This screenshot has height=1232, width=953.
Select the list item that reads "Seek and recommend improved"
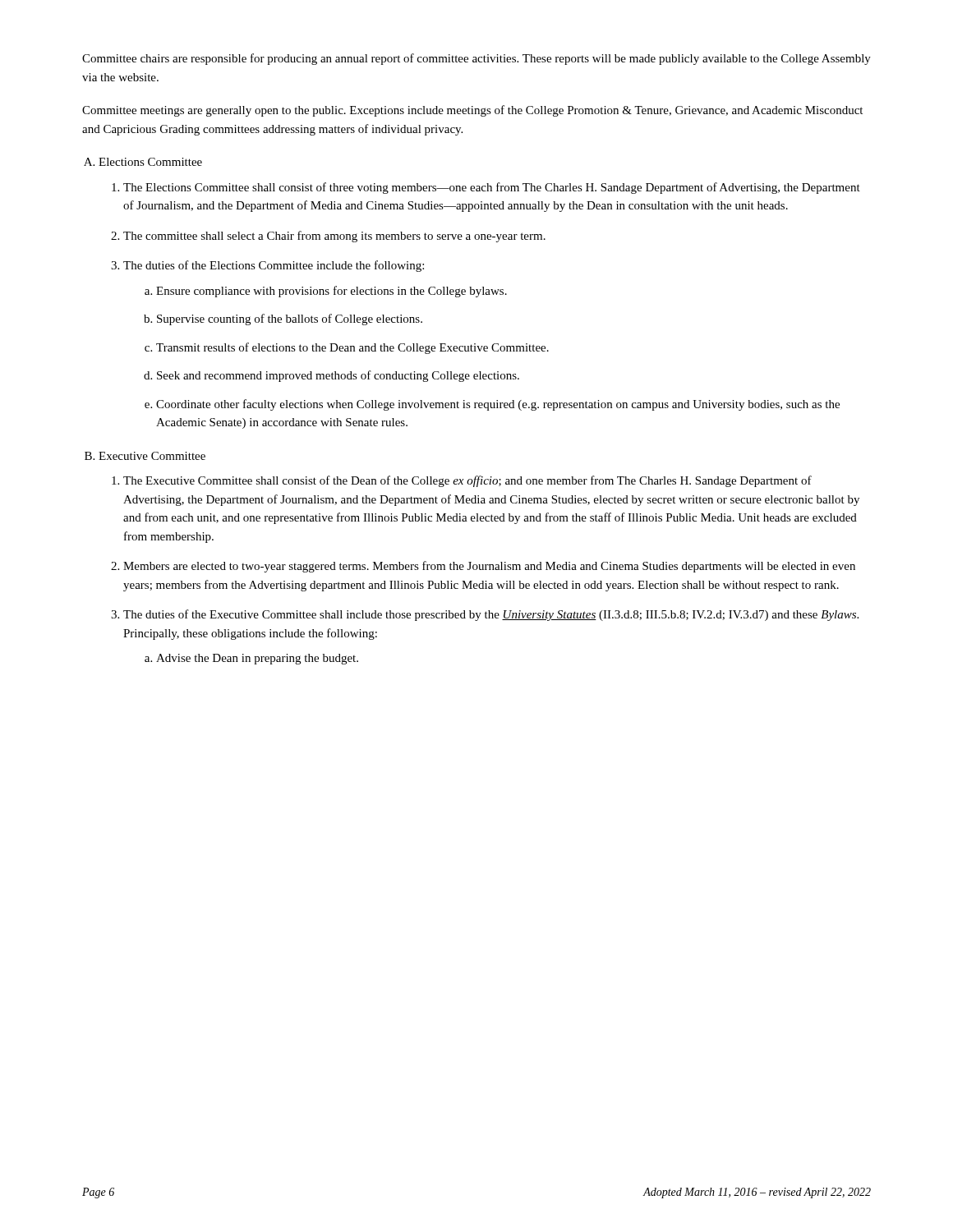pyautogui.click(x=338, y=375)
